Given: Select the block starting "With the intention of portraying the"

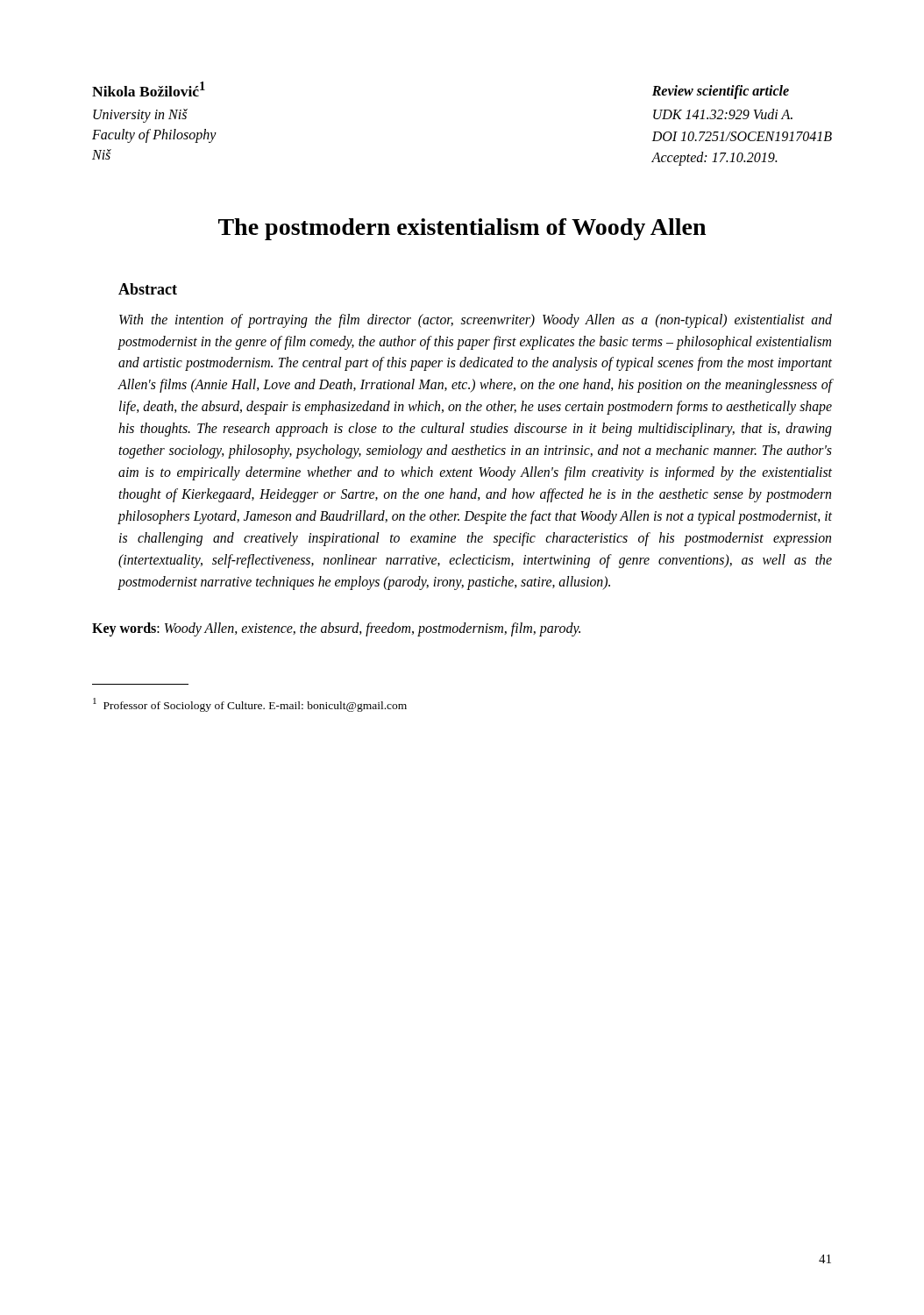Looking at the screenshot, I should [x=475, y=450].
